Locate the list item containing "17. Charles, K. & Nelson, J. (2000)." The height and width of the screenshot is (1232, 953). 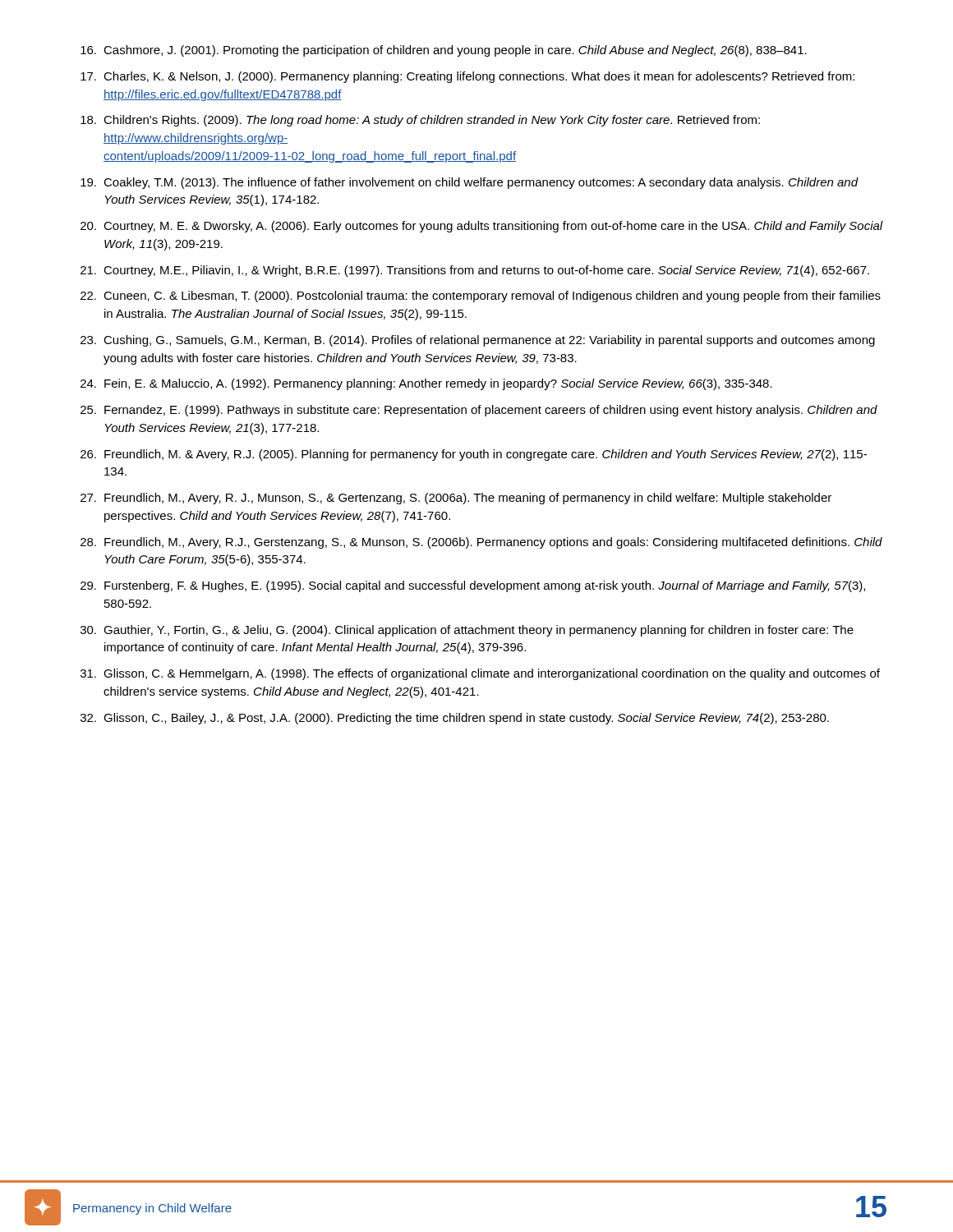pyautogui.click(x=476, y=85)
